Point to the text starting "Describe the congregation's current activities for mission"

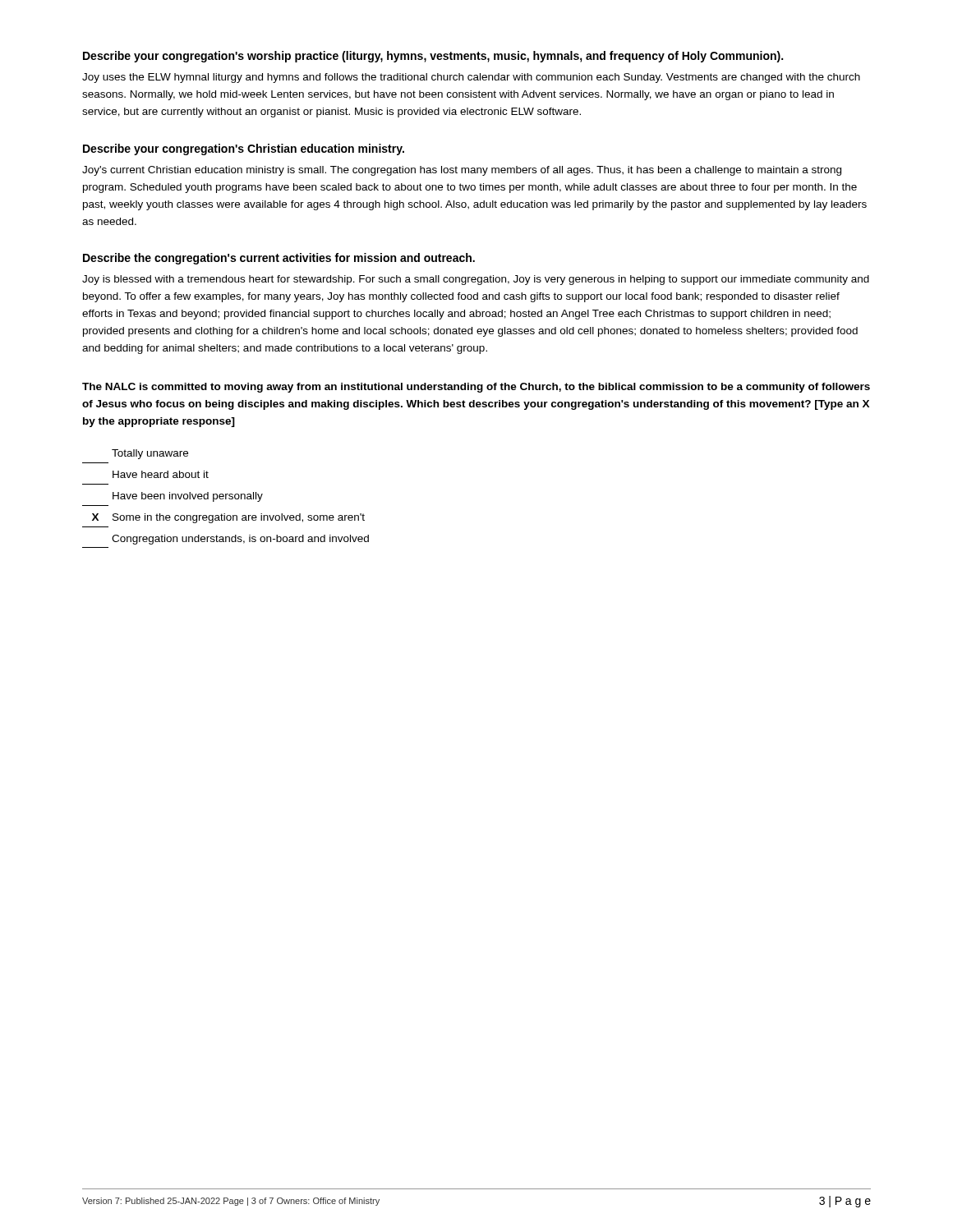click(279, 258)
